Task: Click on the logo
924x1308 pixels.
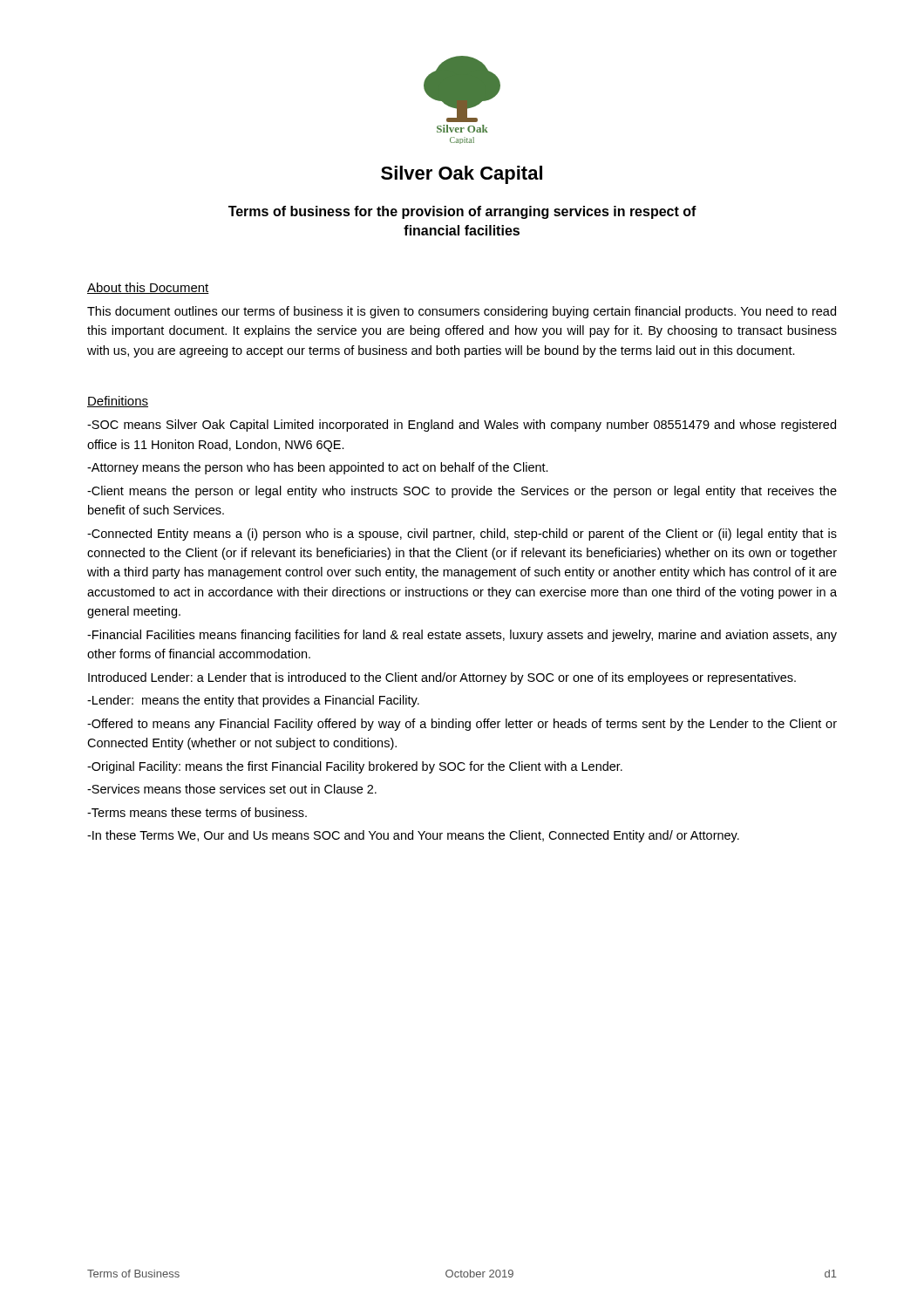Action: 462,99
